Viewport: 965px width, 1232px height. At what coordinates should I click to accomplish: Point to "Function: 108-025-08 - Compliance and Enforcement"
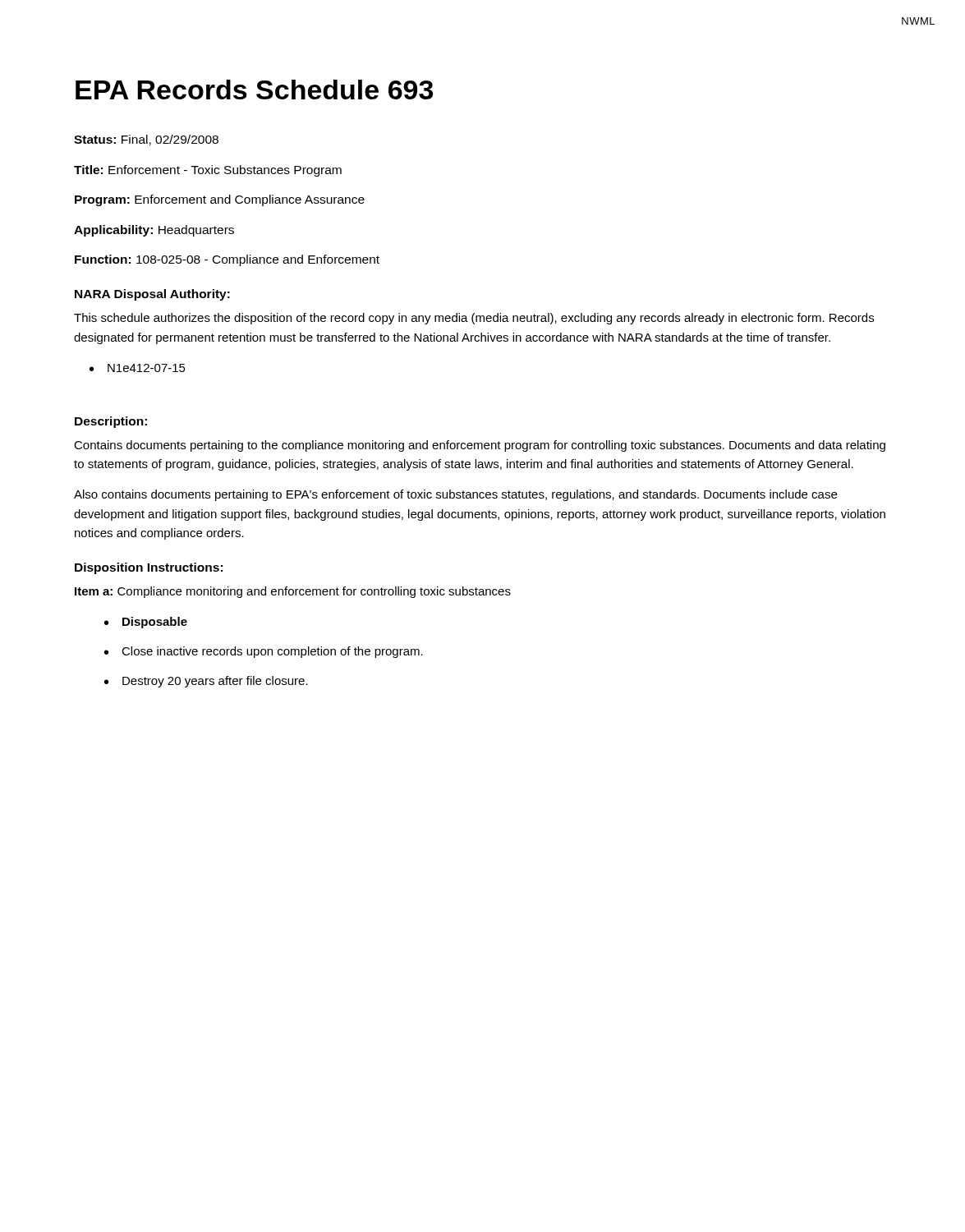227,259
